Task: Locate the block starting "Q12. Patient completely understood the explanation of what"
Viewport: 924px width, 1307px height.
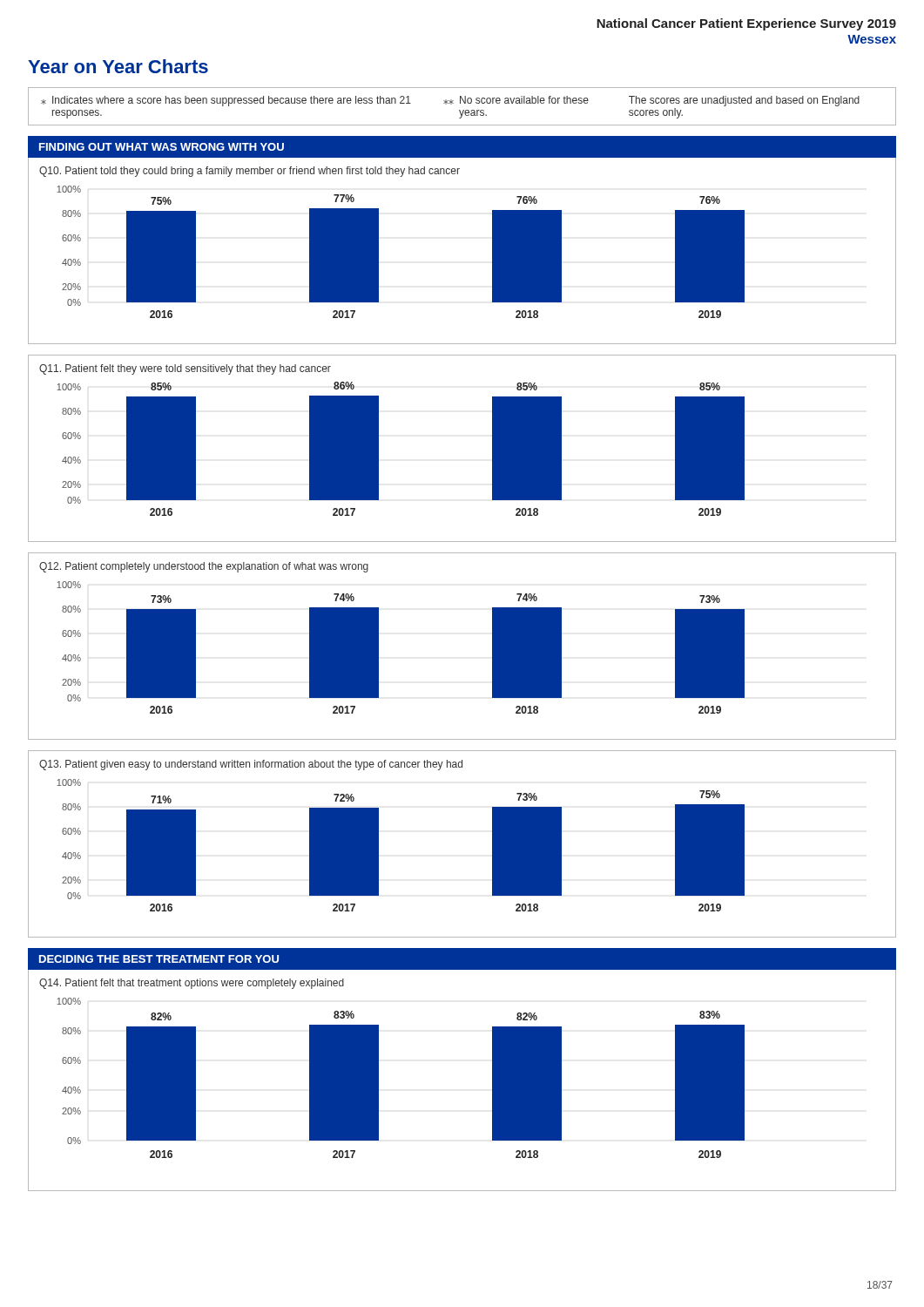Action: [204, 566]
